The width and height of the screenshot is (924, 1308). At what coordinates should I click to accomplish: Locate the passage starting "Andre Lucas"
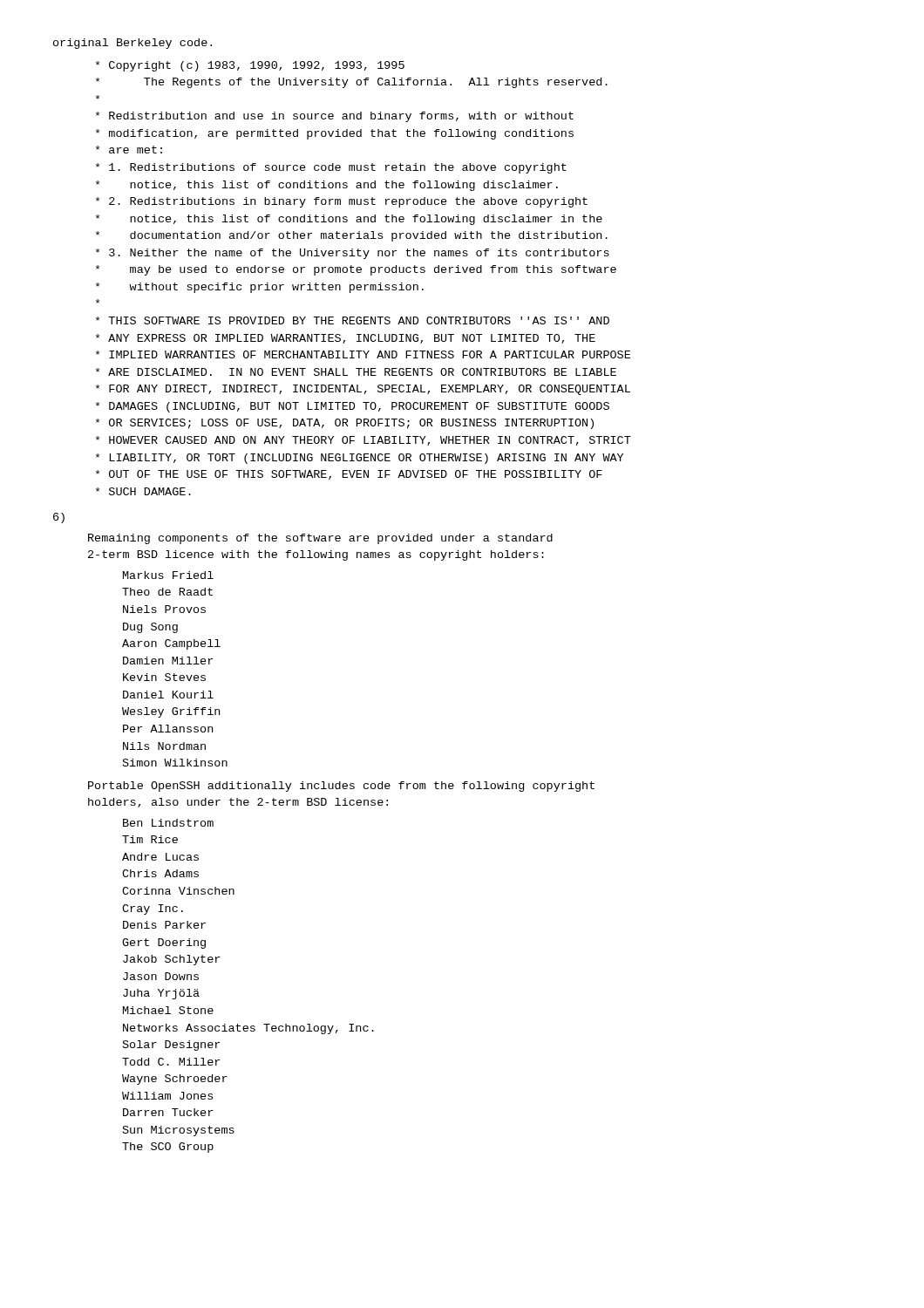pos(161,858)
